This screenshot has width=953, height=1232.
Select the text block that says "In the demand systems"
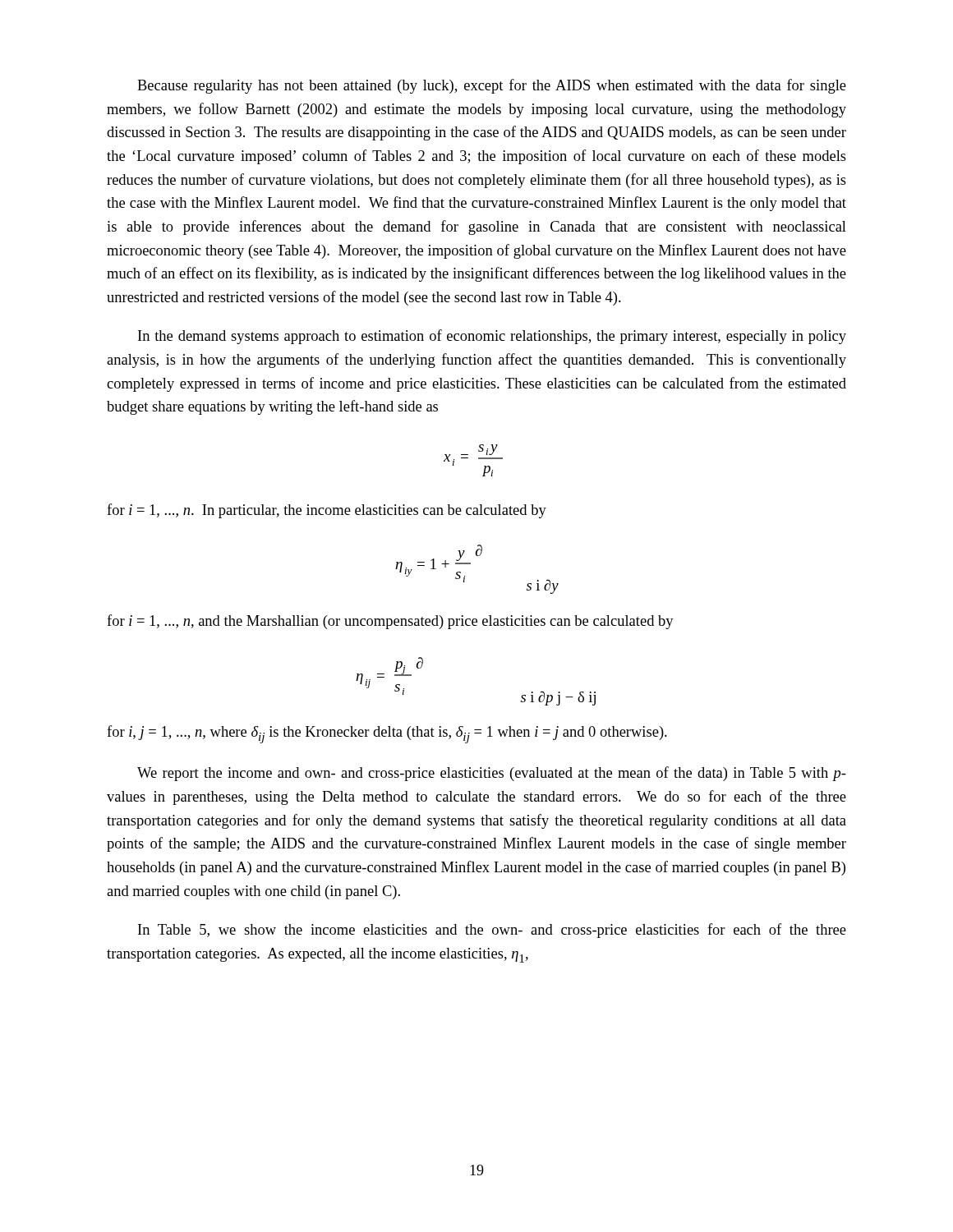pos(476,371)
